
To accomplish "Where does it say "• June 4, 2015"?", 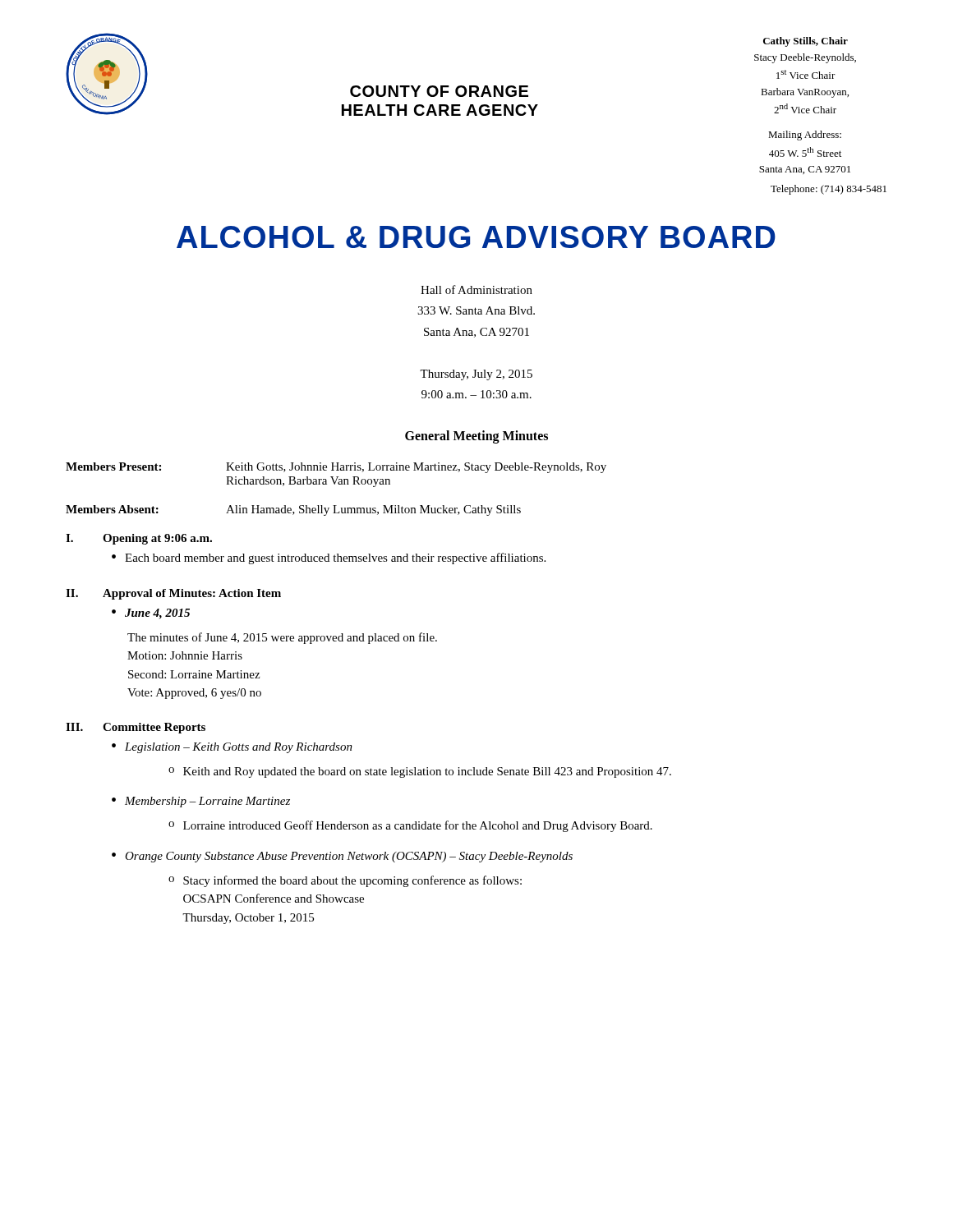I will click(x=151, y=614).
